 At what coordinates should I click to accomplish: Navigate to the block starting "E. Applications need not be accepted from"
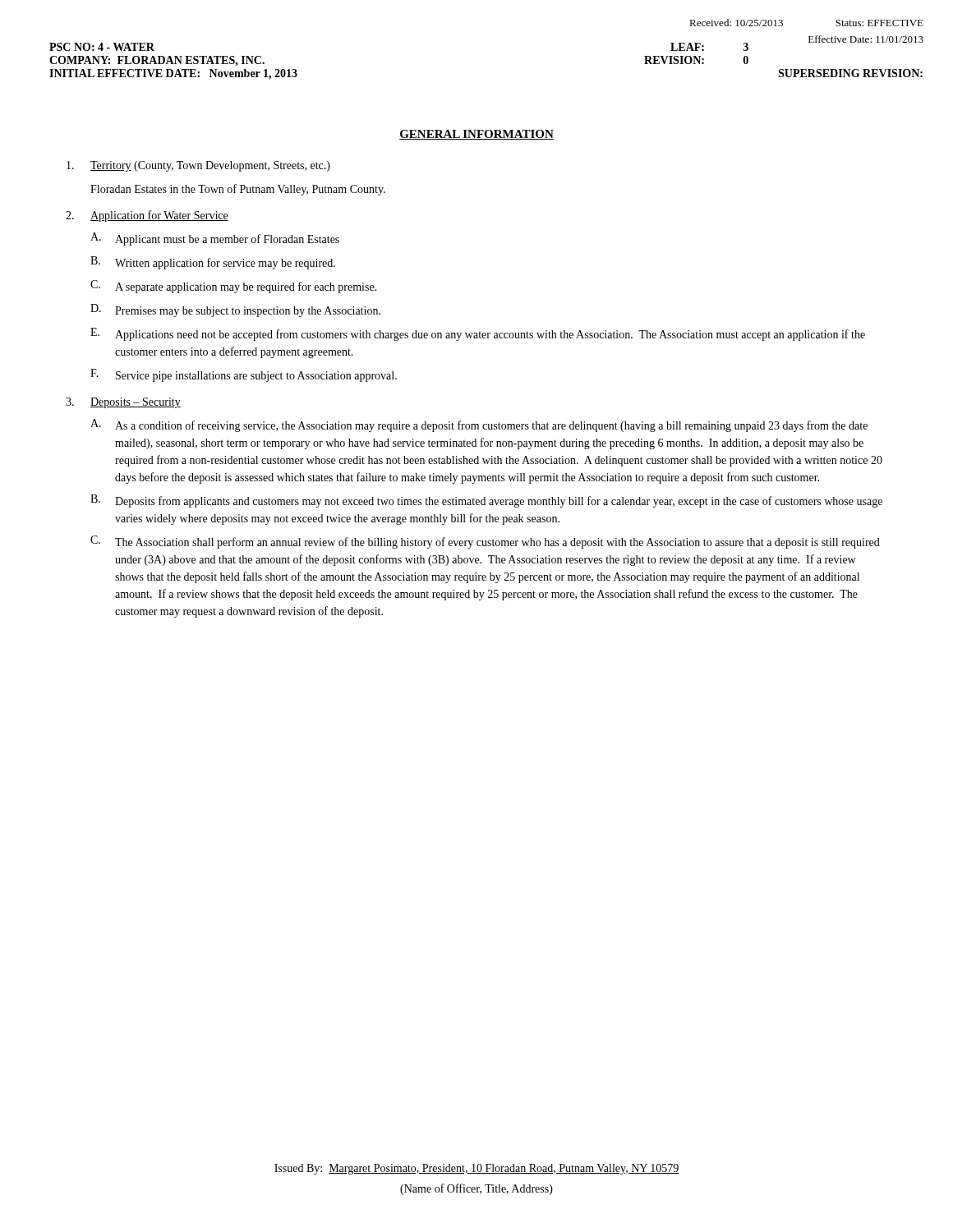pyautogui.click(x=489, y=343)
